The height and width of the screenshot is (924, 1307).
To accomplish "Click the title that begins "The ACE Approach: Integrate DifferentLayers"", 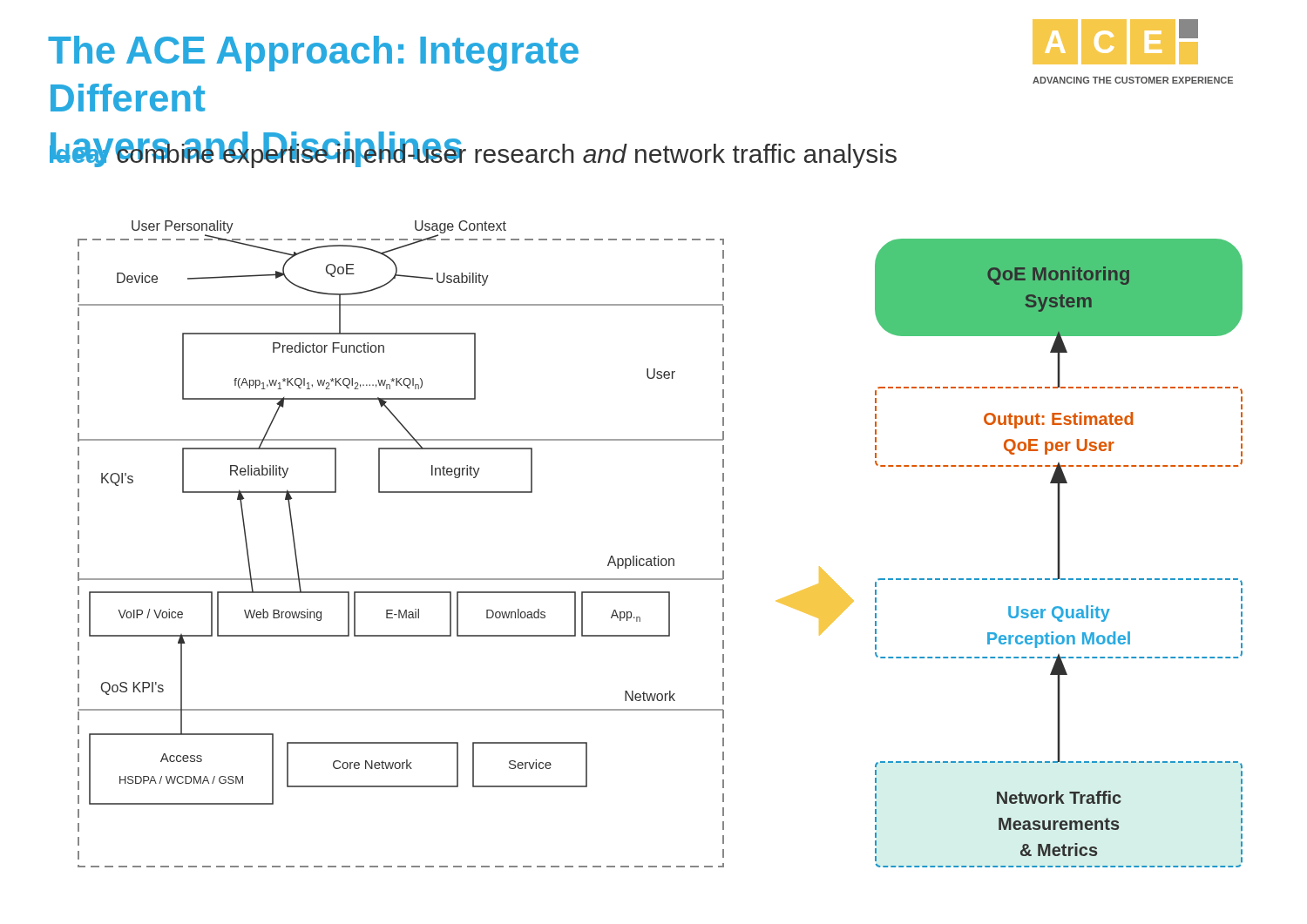I will coord(313,54).
